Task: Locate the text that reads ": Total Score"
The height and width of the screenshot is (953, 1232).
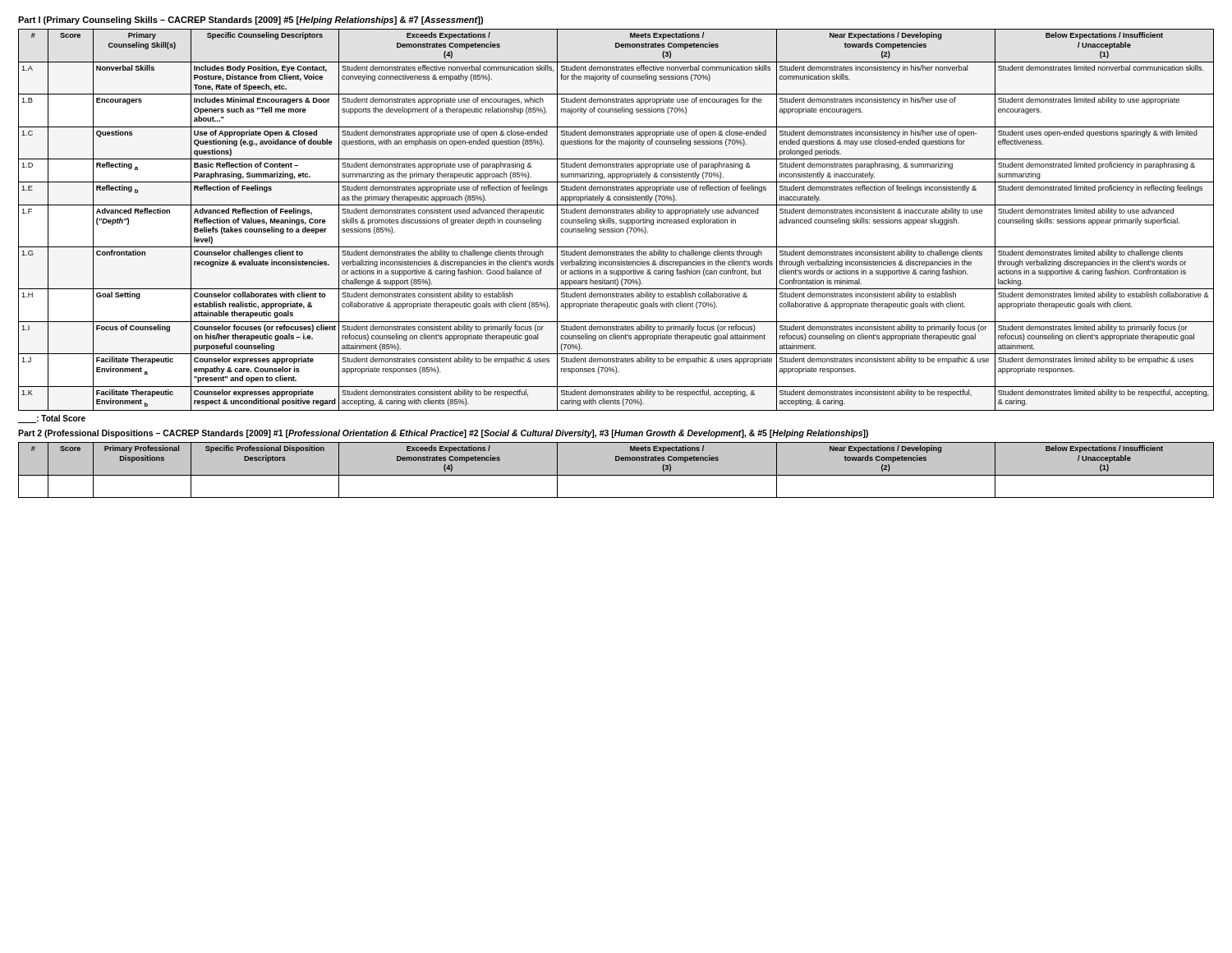Action: [52, 419]
